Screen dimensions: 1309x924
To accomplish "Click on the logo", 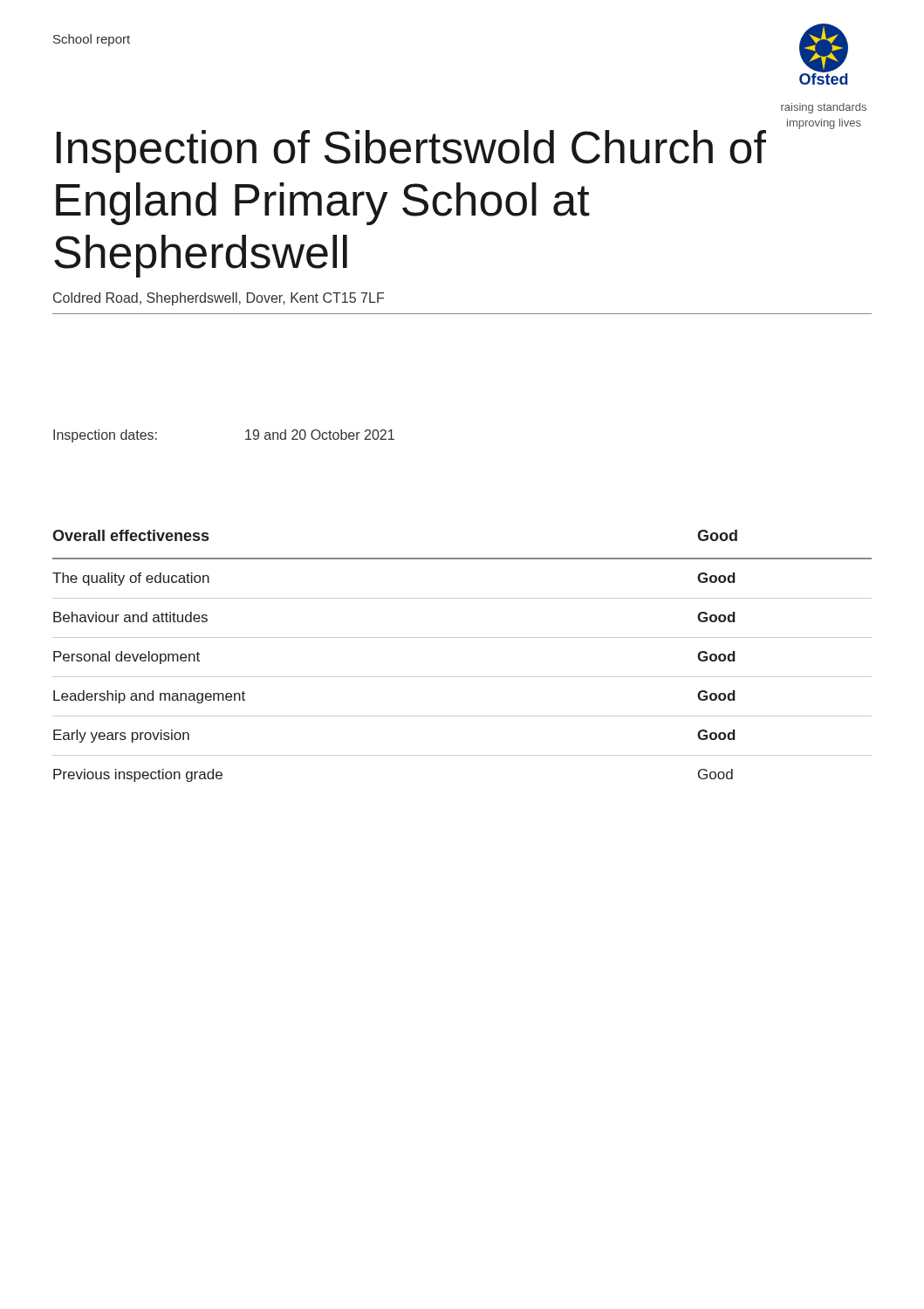I will point(824,74).
